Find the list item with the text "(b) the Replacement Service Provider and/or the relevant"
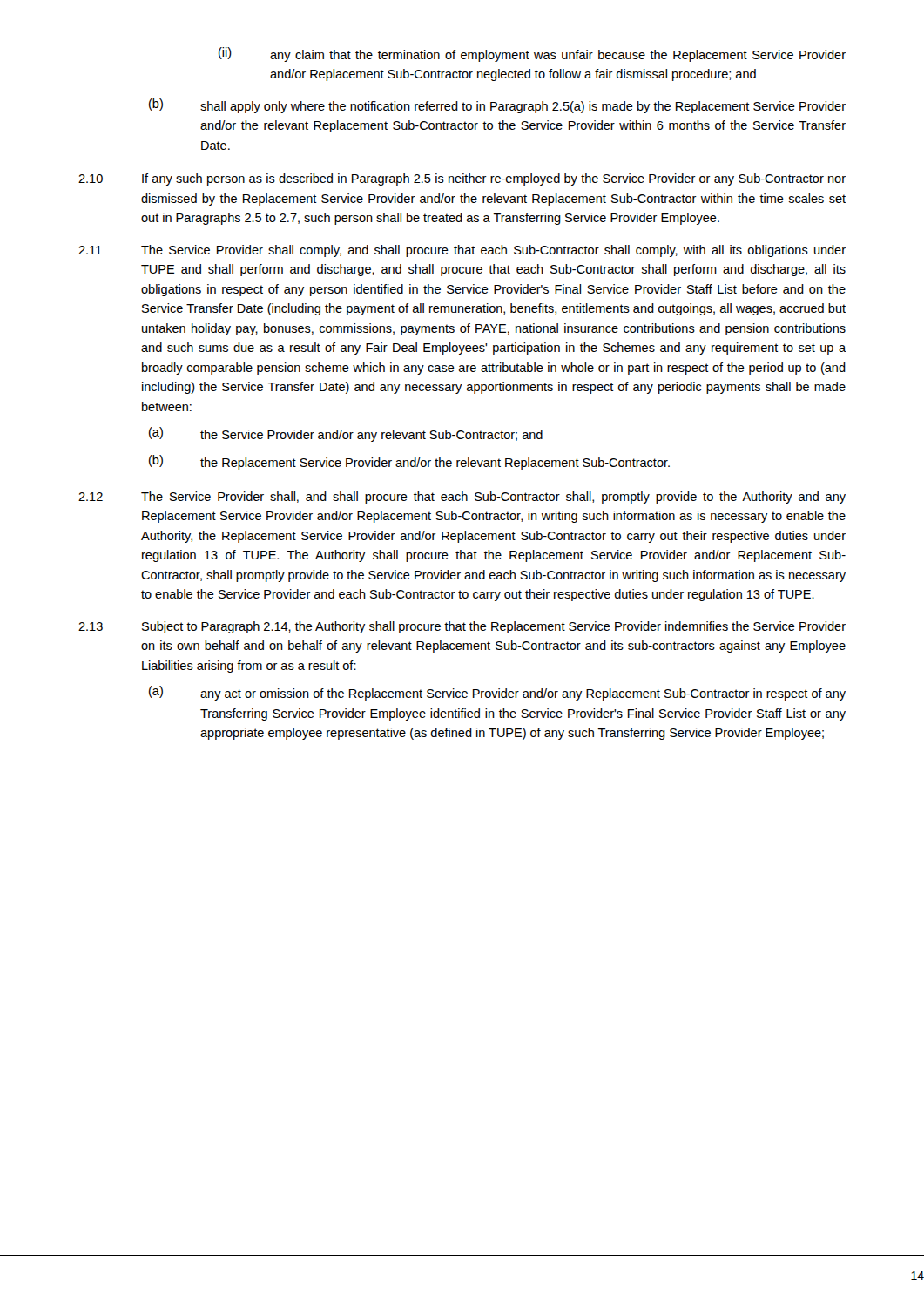 tap(497, 463)
